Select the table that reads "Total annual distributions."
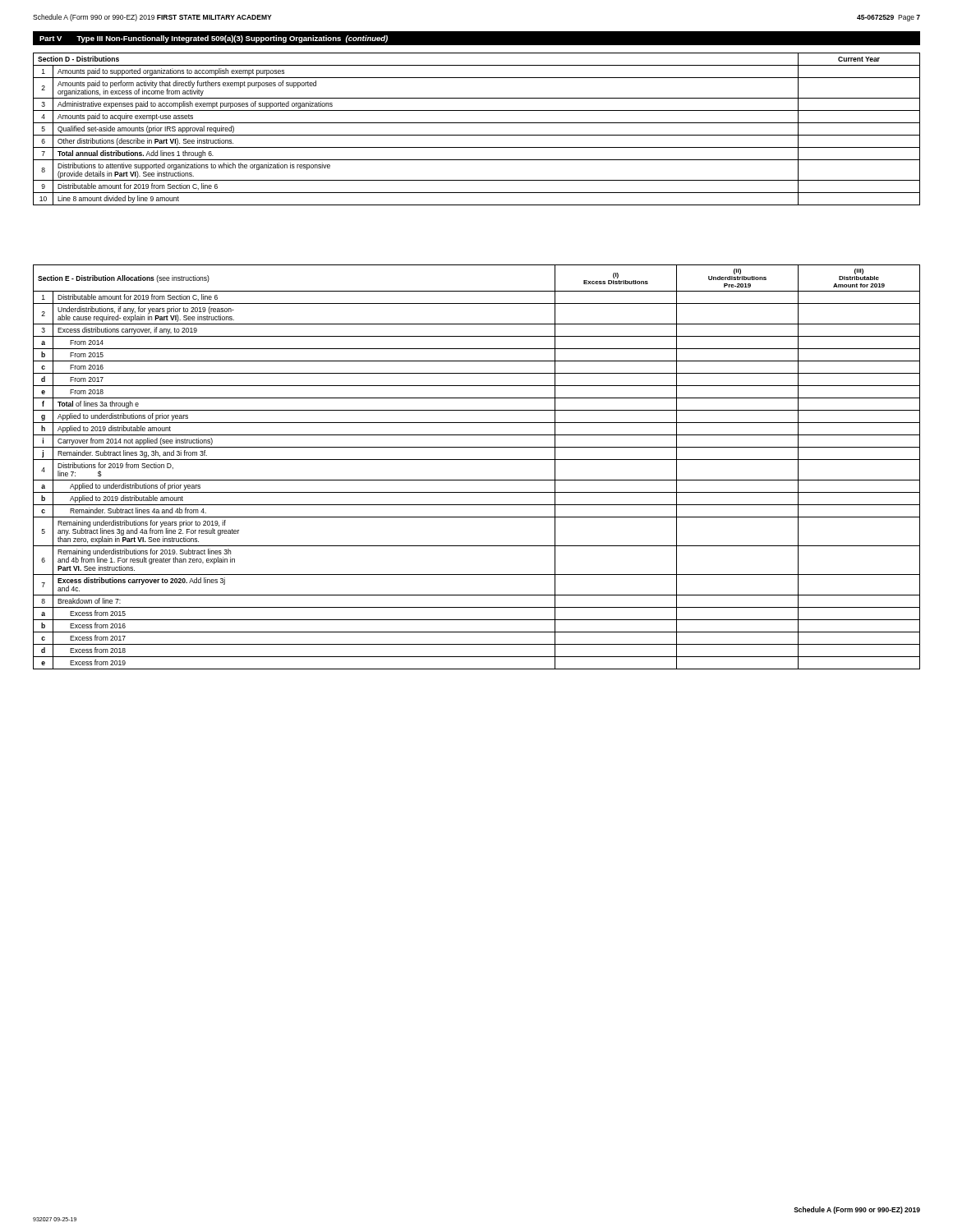Screen dimensions: 1232x953 tap(476, 129)
